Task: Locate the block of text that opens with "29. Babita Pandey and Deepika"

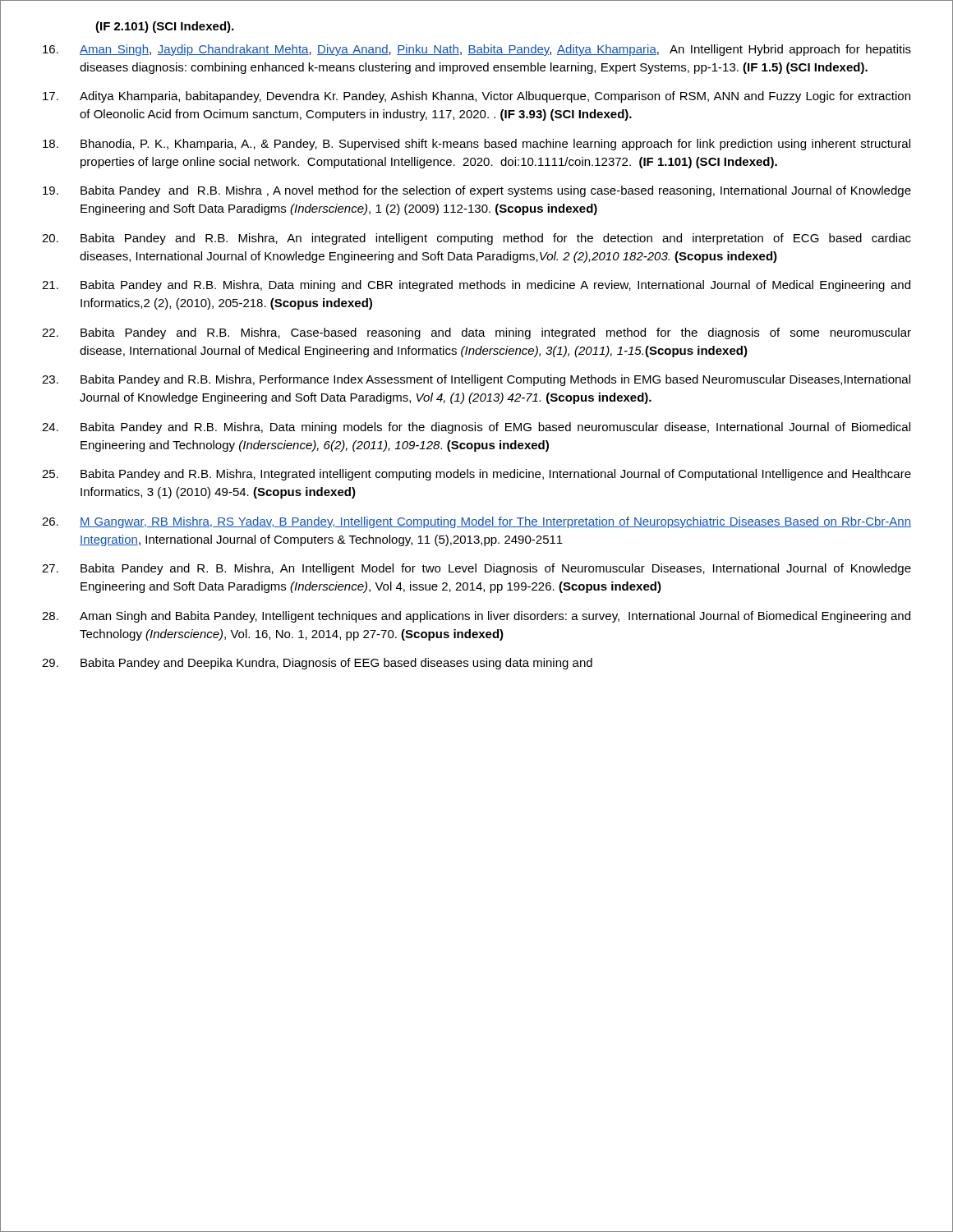Action: tap(476, 663)
